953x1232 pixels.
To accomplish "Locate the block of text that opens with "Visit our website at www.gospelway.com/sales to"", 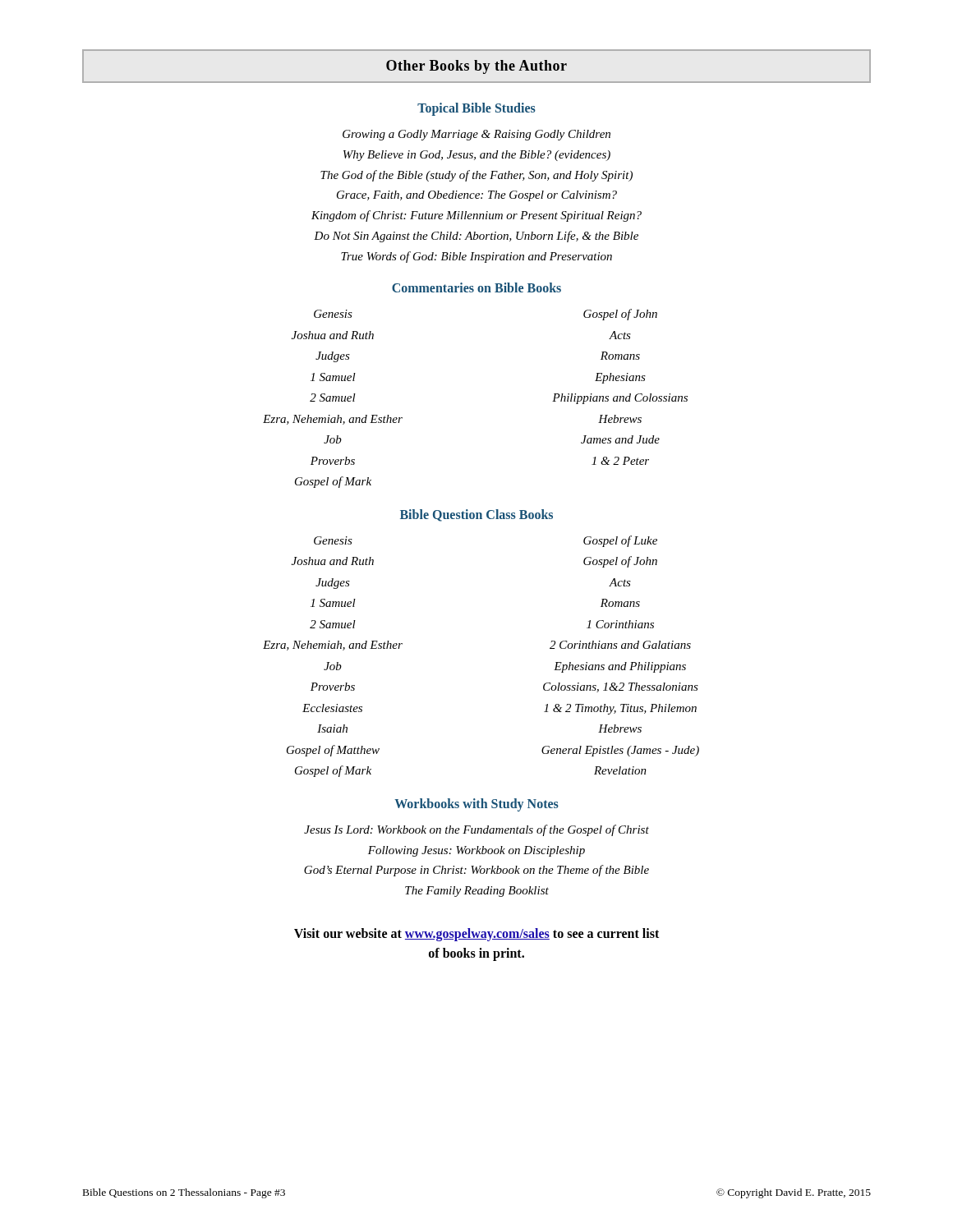I will (476, 943).
